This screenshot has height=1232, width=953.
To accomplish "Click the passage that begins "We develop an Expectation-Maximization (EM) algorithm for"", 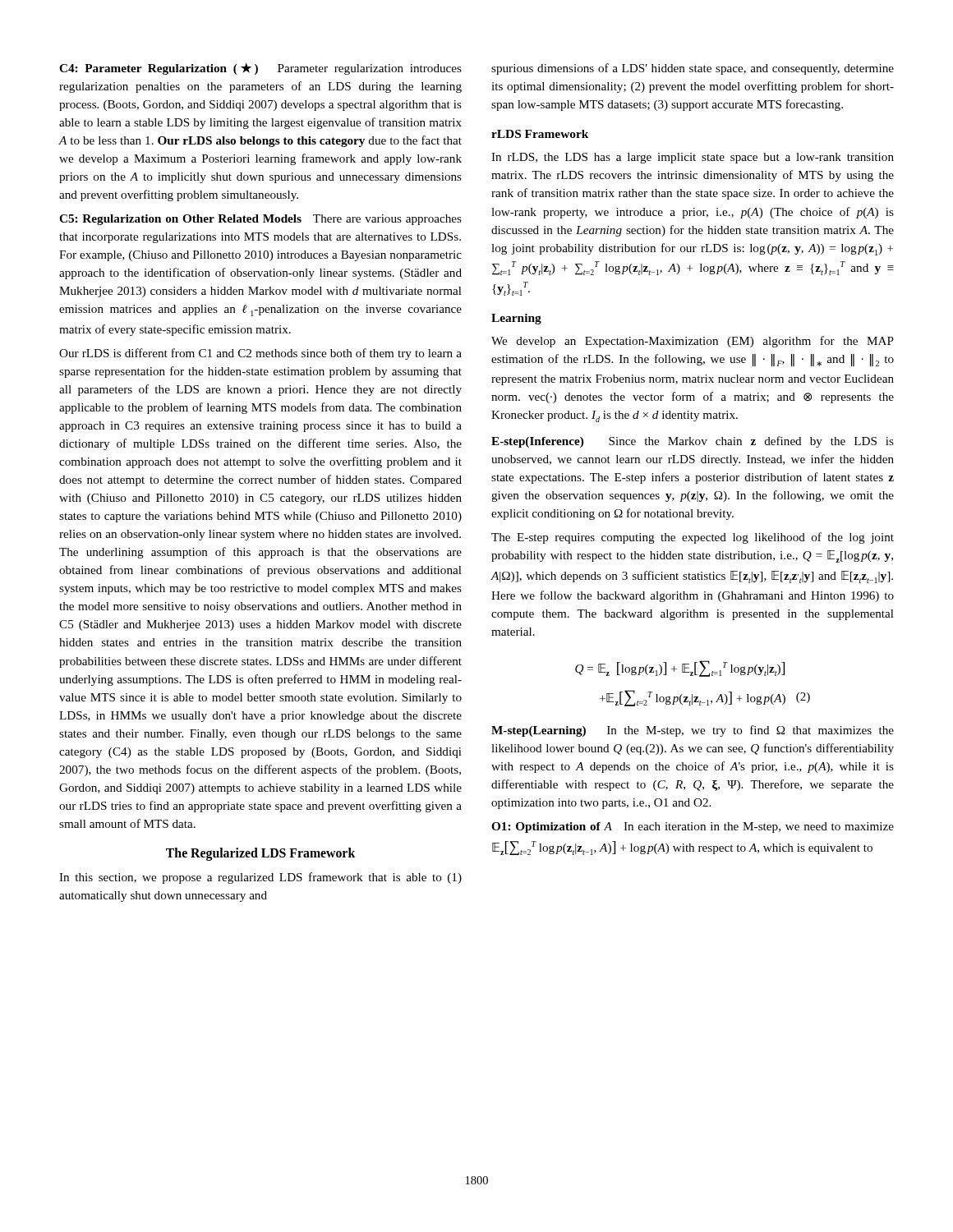I will click(693, 486).
